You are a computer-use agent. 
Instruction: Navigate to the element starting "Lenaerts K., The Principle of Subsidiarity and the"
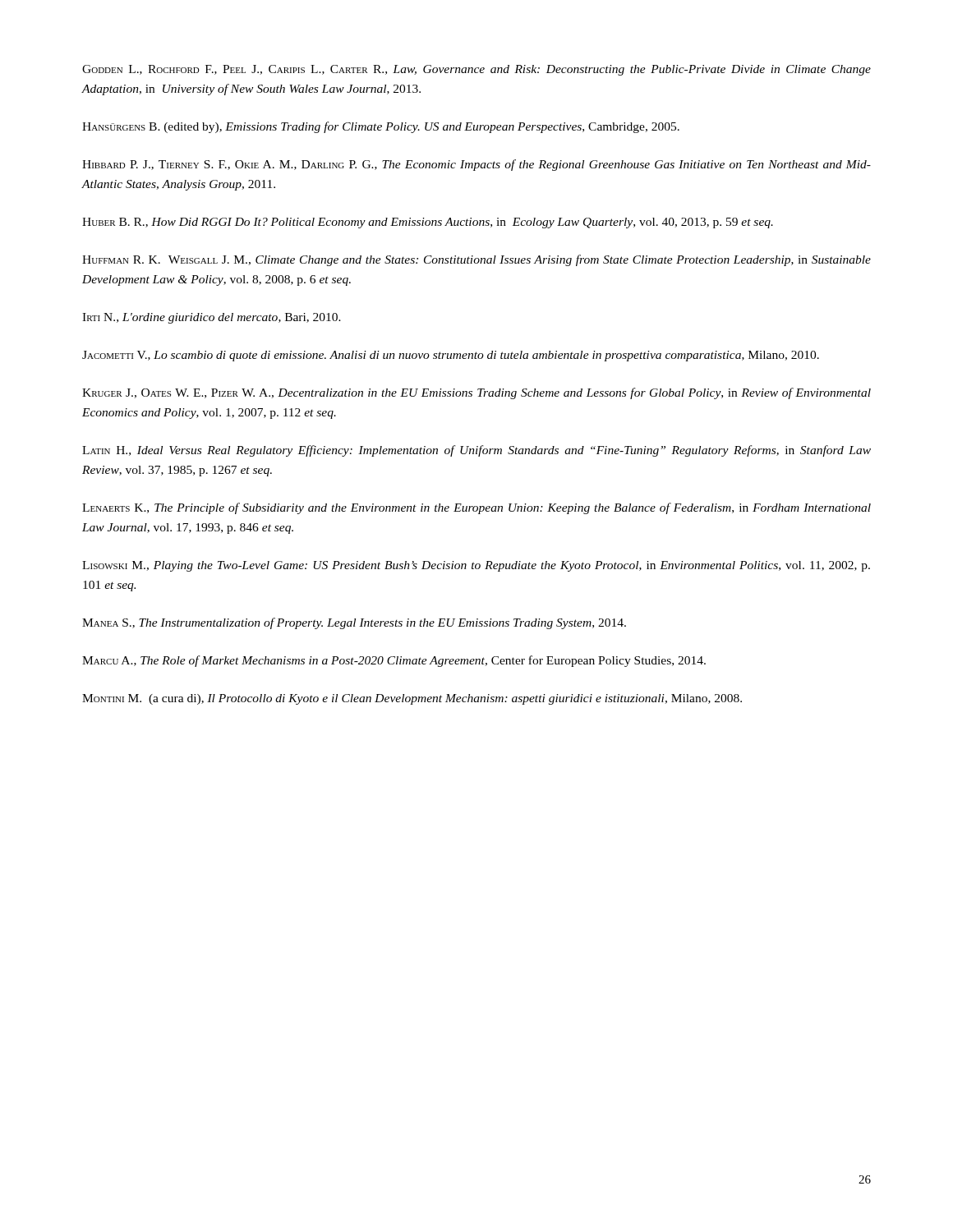(x=476, y=518)
